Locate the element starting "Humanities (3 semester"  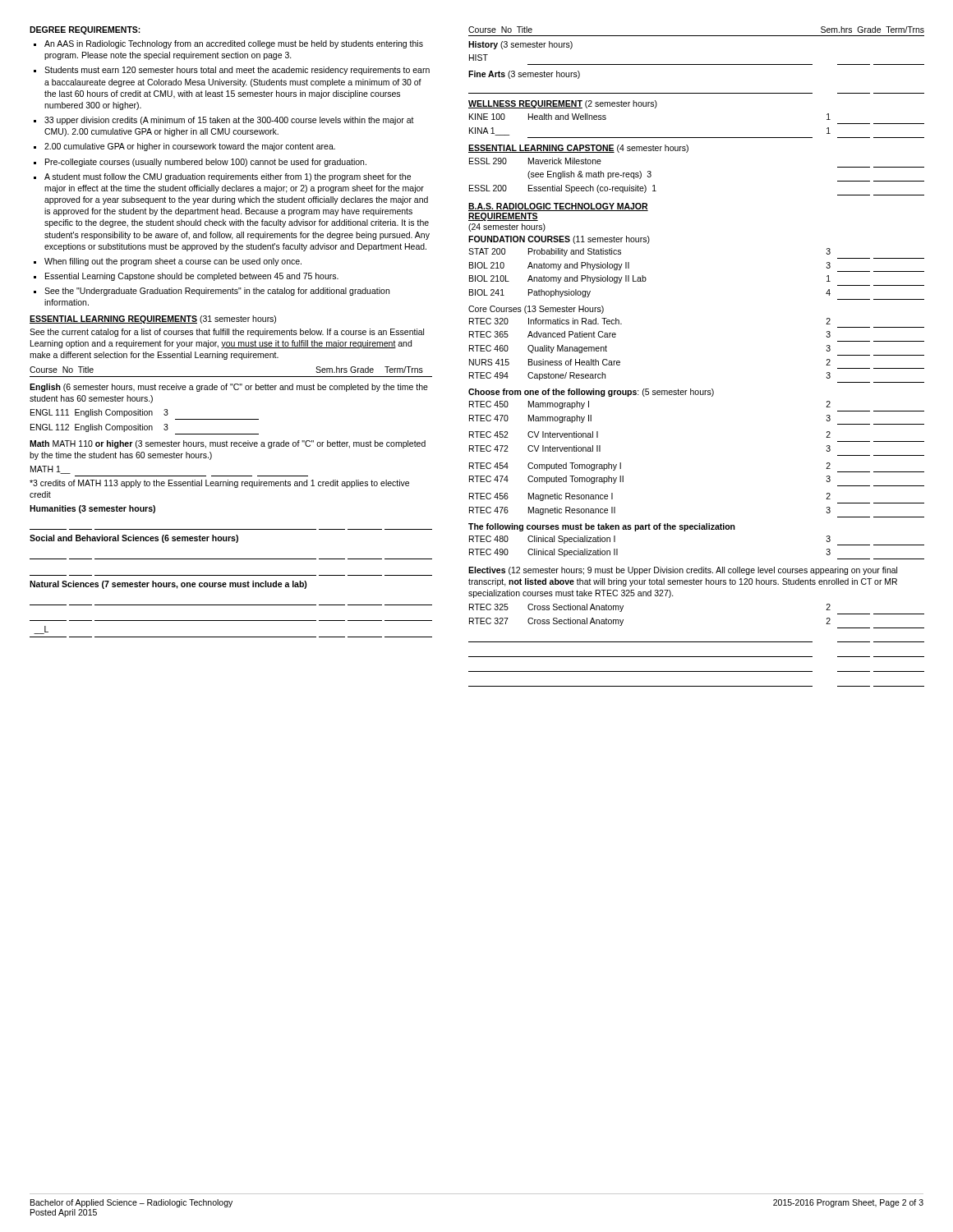[x=93, y=509]
